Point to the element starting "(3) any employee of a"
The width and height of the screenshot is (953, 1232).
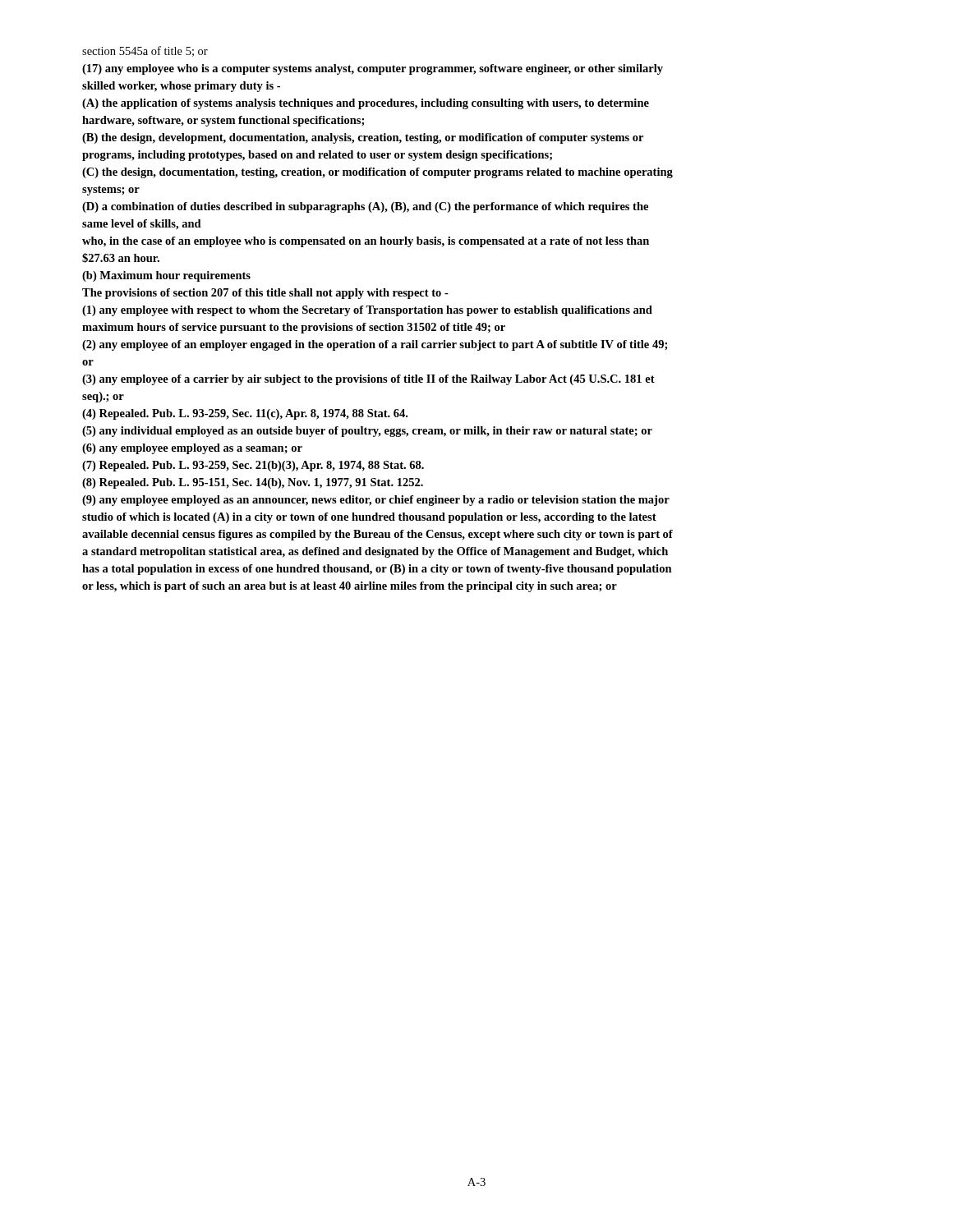coord(378,388)
